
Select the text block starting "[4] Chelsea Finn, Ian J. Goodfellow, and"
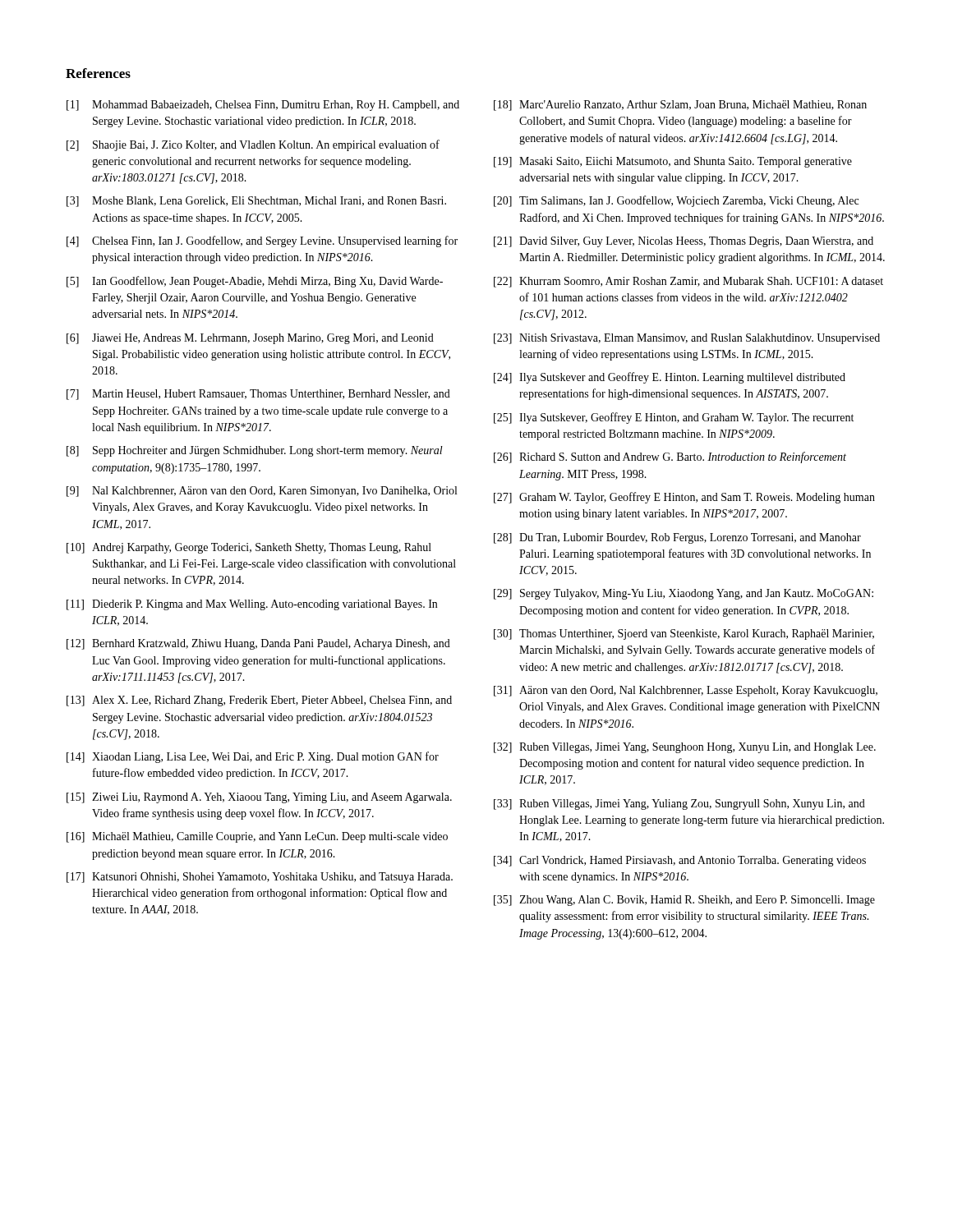point(263,250)
